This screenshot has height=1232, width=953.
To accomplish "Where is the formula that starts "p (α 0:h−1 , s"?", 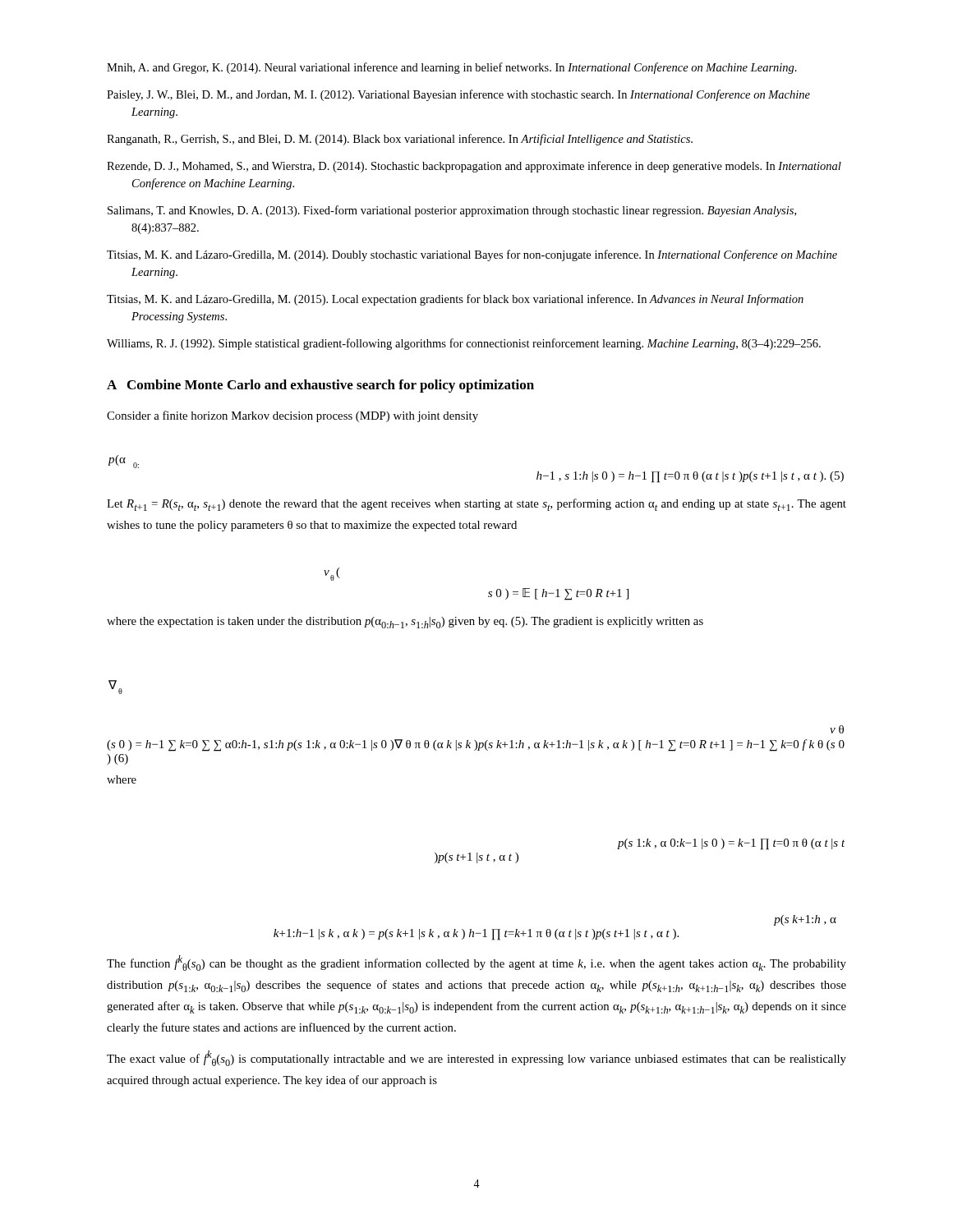I will tap(124, 462).
